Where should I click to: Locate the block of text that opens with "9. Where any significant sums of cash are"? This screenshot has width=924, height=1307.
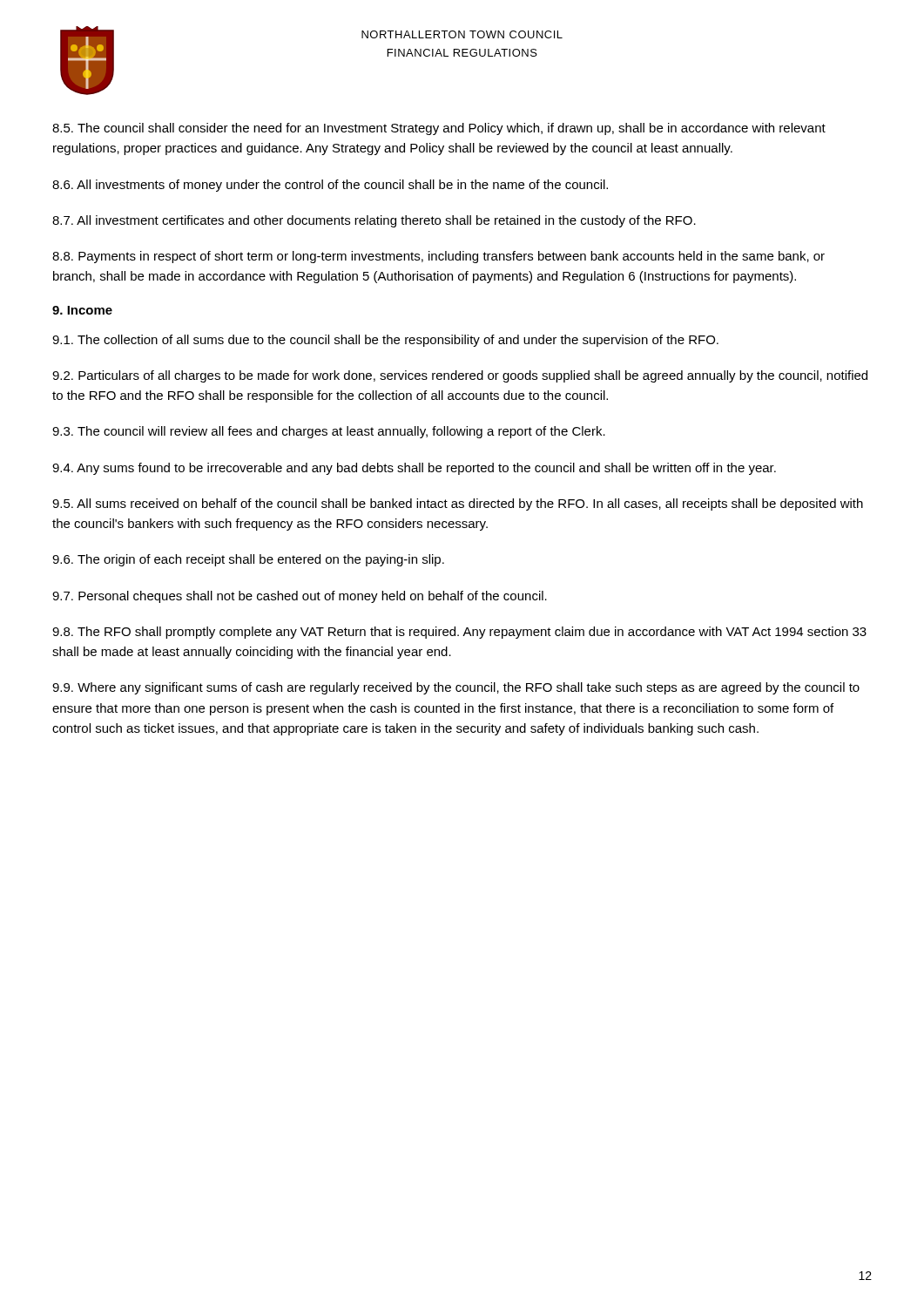coord(456,708)
